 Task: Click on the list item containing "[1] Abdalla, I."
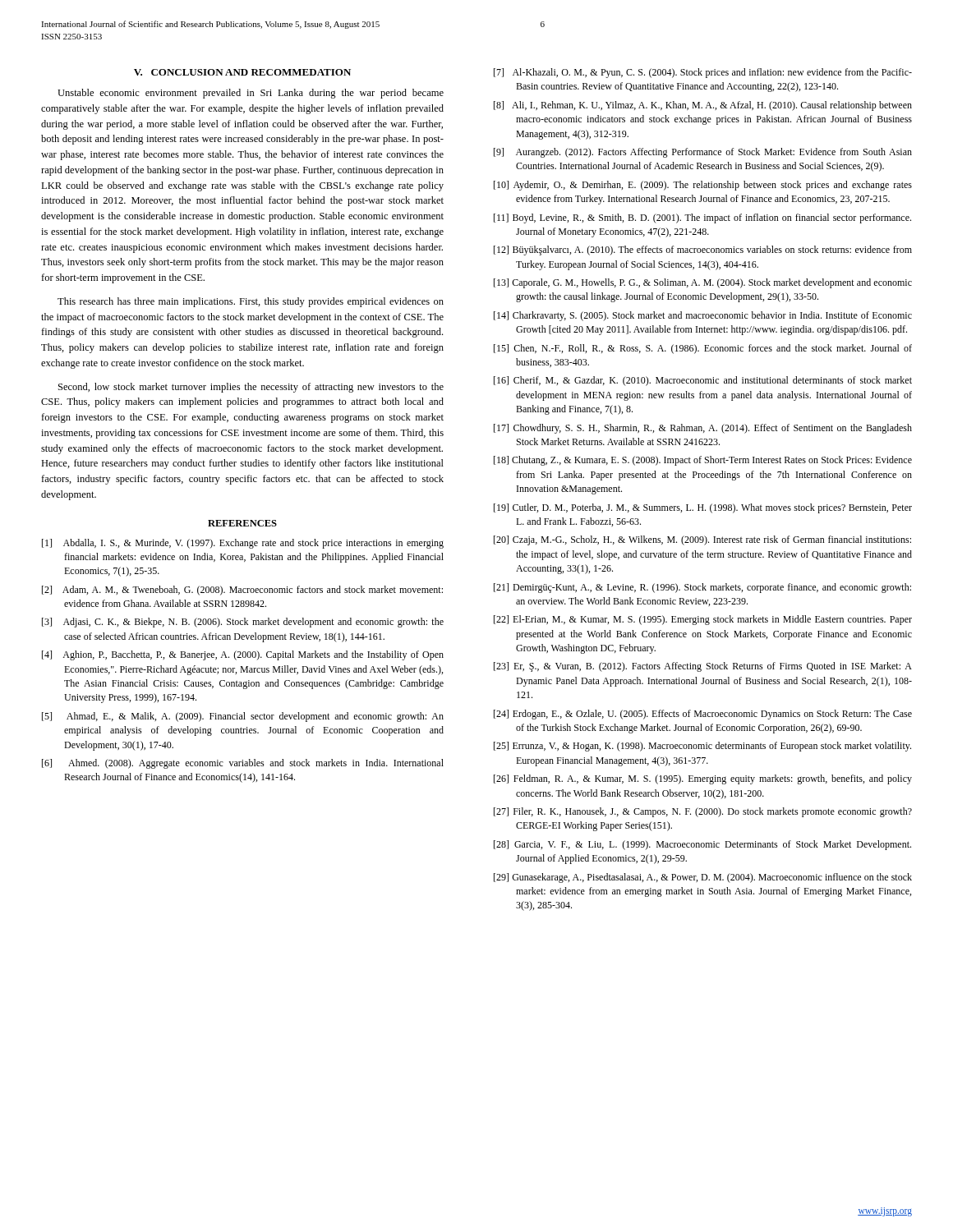(x=242, y=557)
